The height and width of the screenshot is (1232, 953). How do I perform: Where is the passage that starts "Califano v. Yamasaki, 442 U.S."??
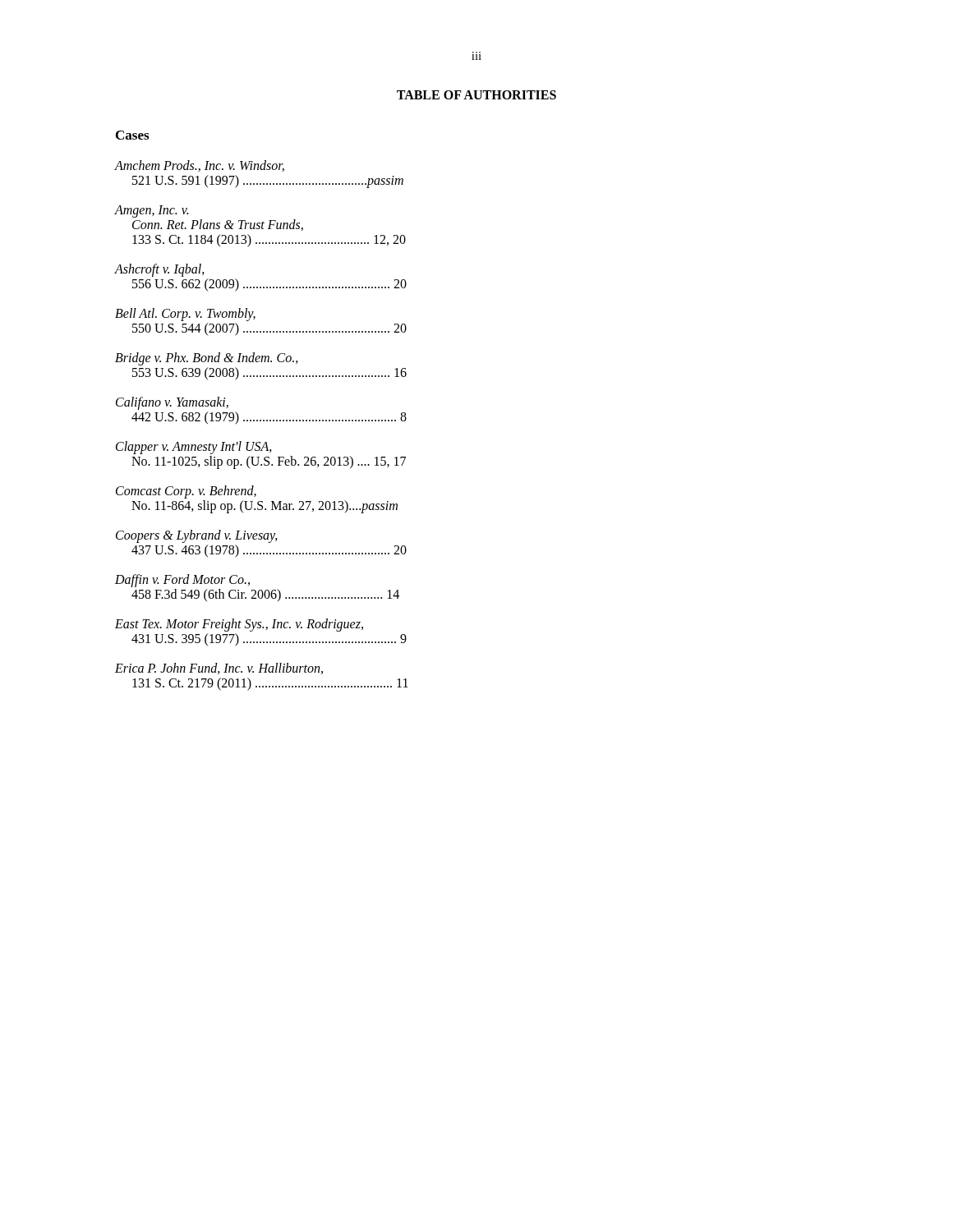point(172,403)
